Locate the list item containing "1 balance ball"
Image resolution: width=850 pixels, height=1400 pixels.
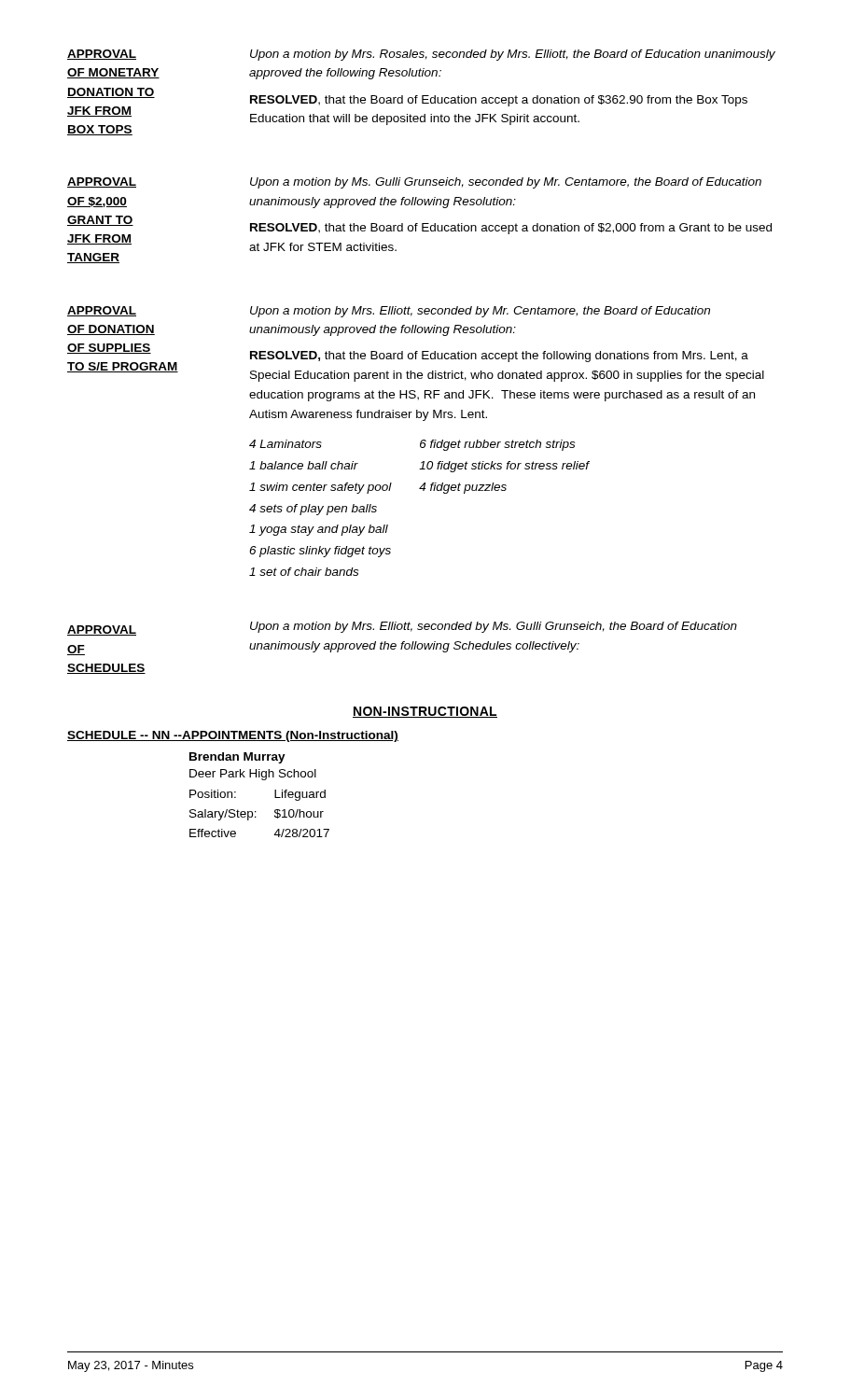(x=303, y=465)
